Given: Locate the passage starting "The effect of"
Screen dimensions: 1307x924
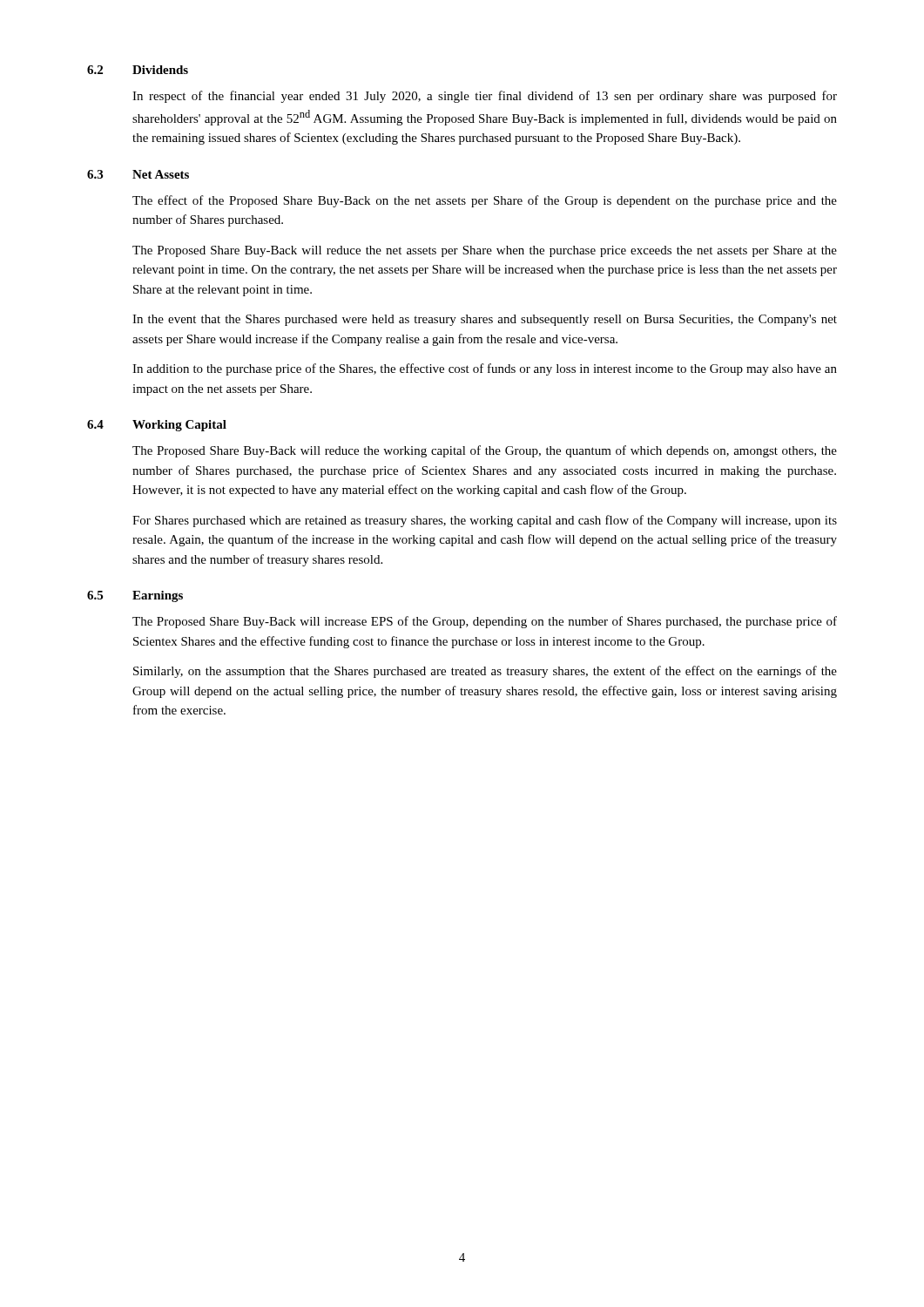Looking at the screenshot, I should pos(485,210).
